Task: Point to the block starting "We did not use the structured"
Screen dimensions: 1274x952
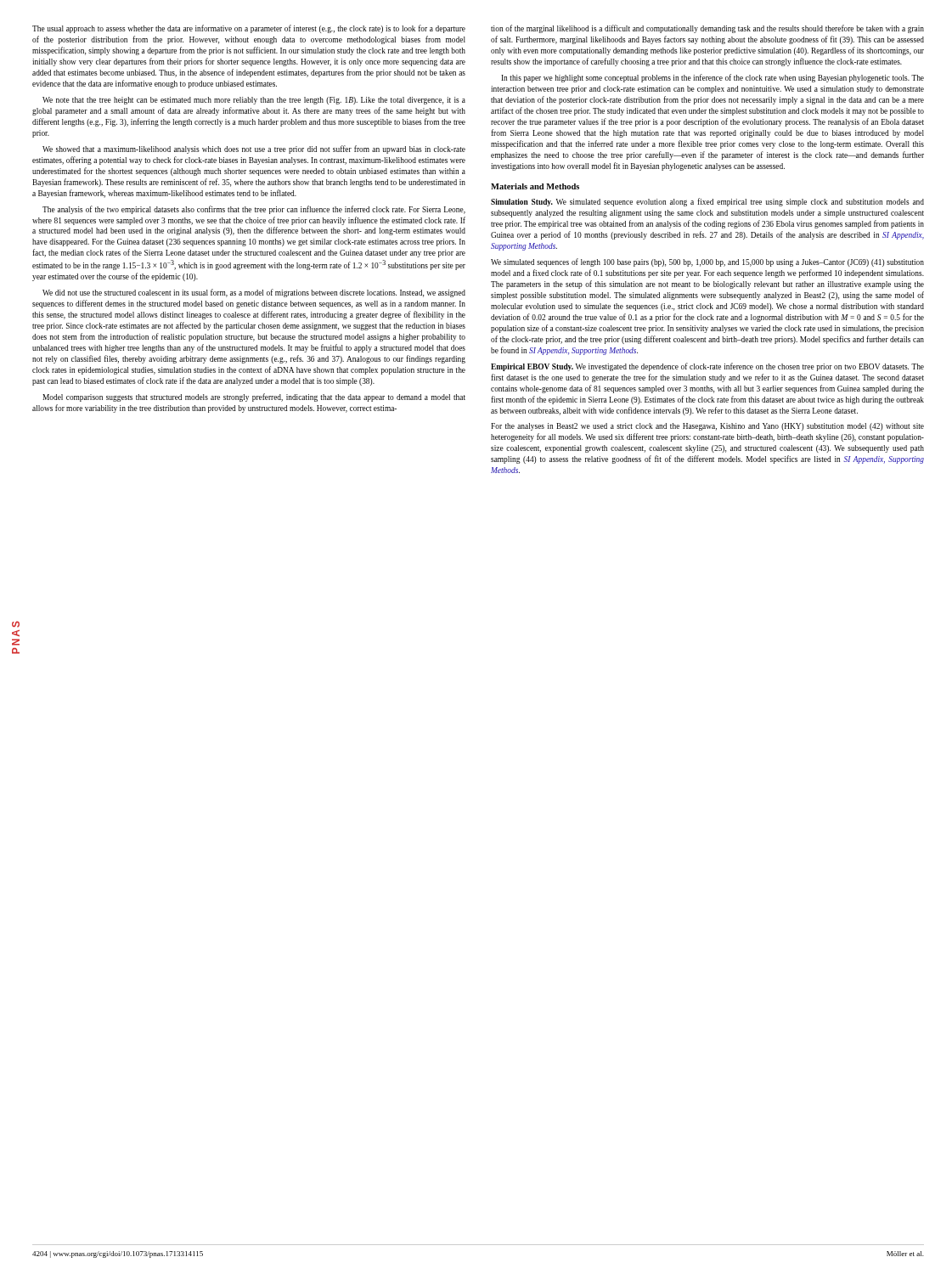Action: (x=249, y=338)
